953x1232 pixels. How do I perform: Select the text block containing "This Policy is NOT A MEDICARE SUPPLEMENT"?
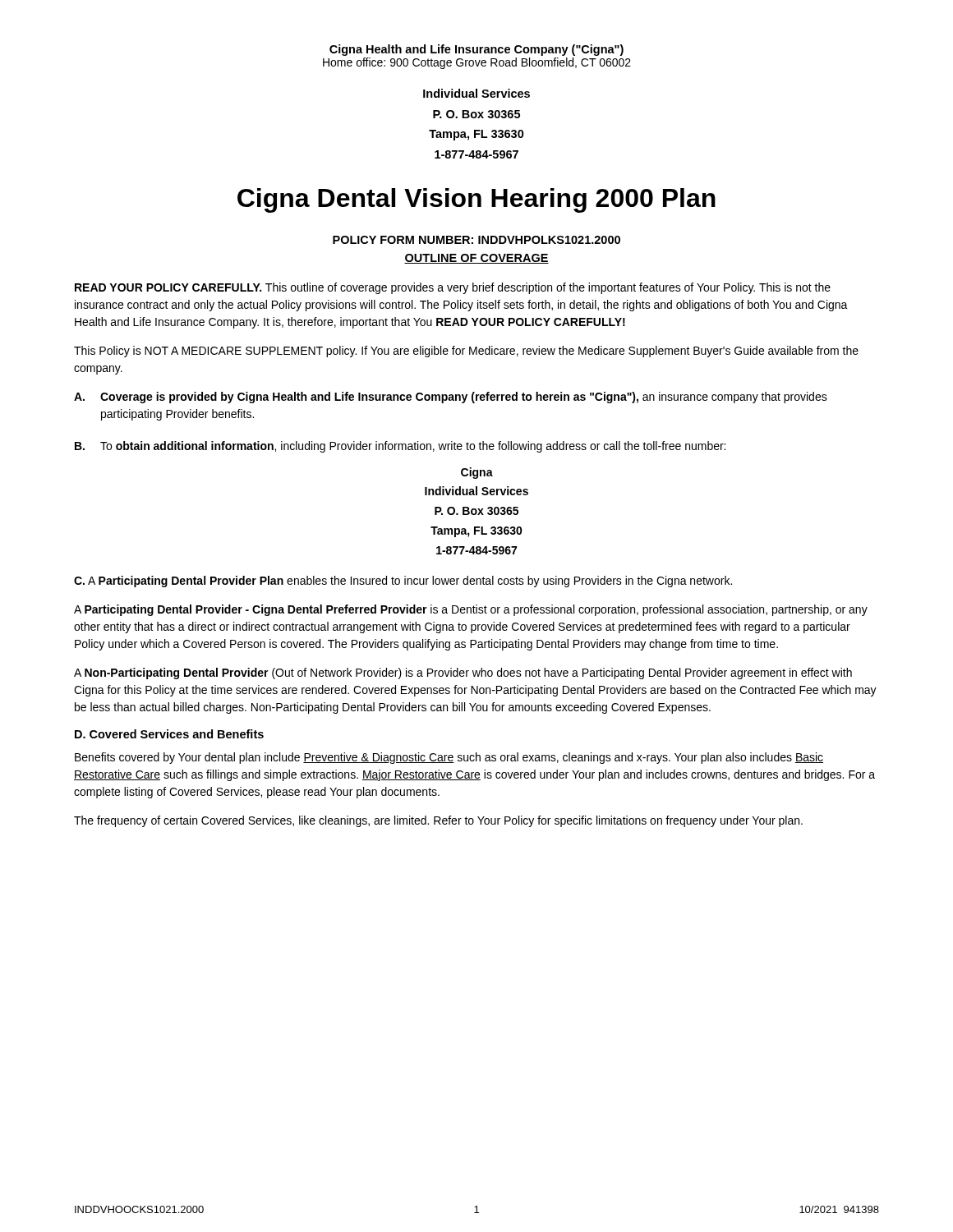point(466,359)
